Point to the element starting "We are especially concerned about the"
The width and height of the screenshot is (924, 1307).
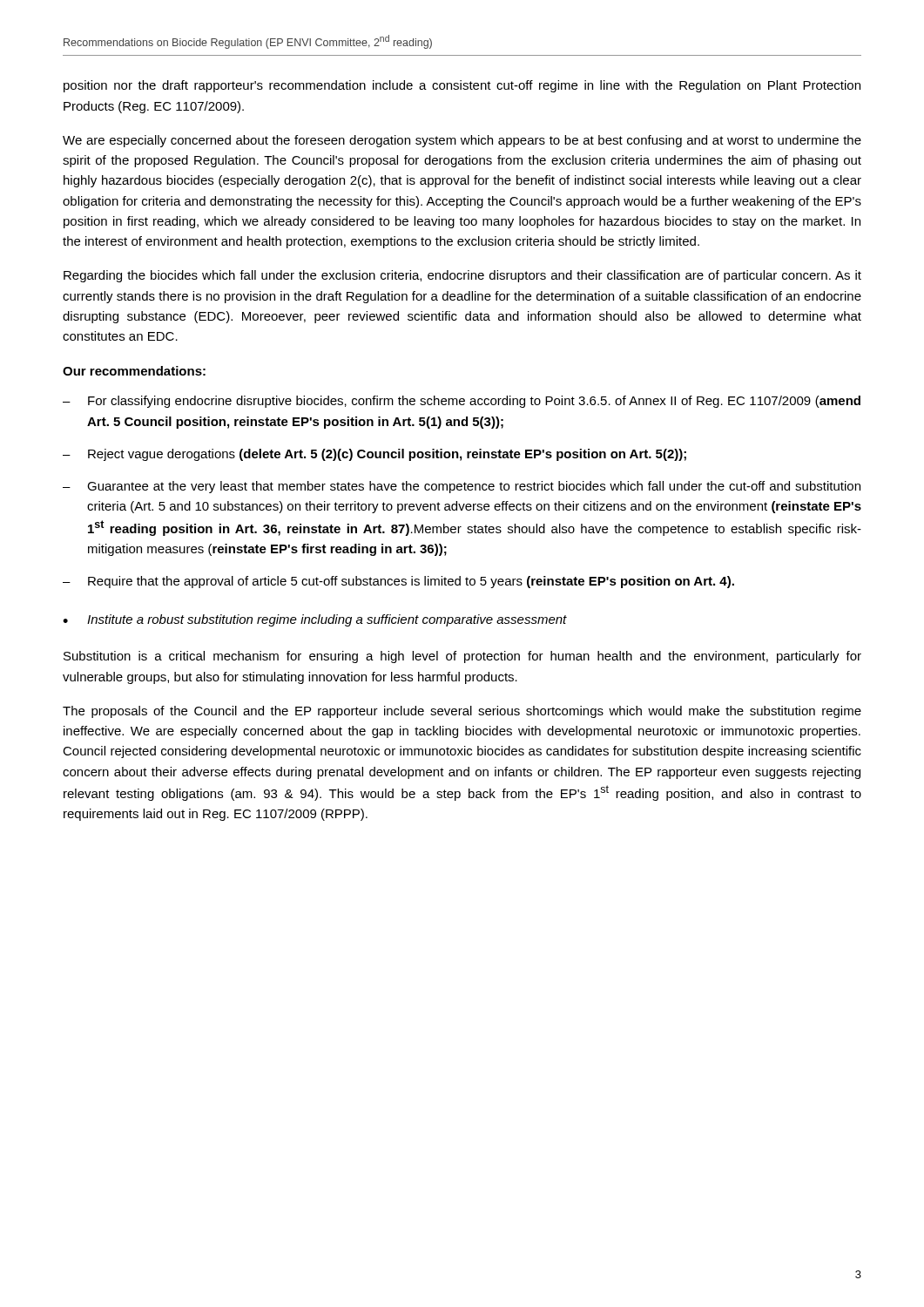462,190
